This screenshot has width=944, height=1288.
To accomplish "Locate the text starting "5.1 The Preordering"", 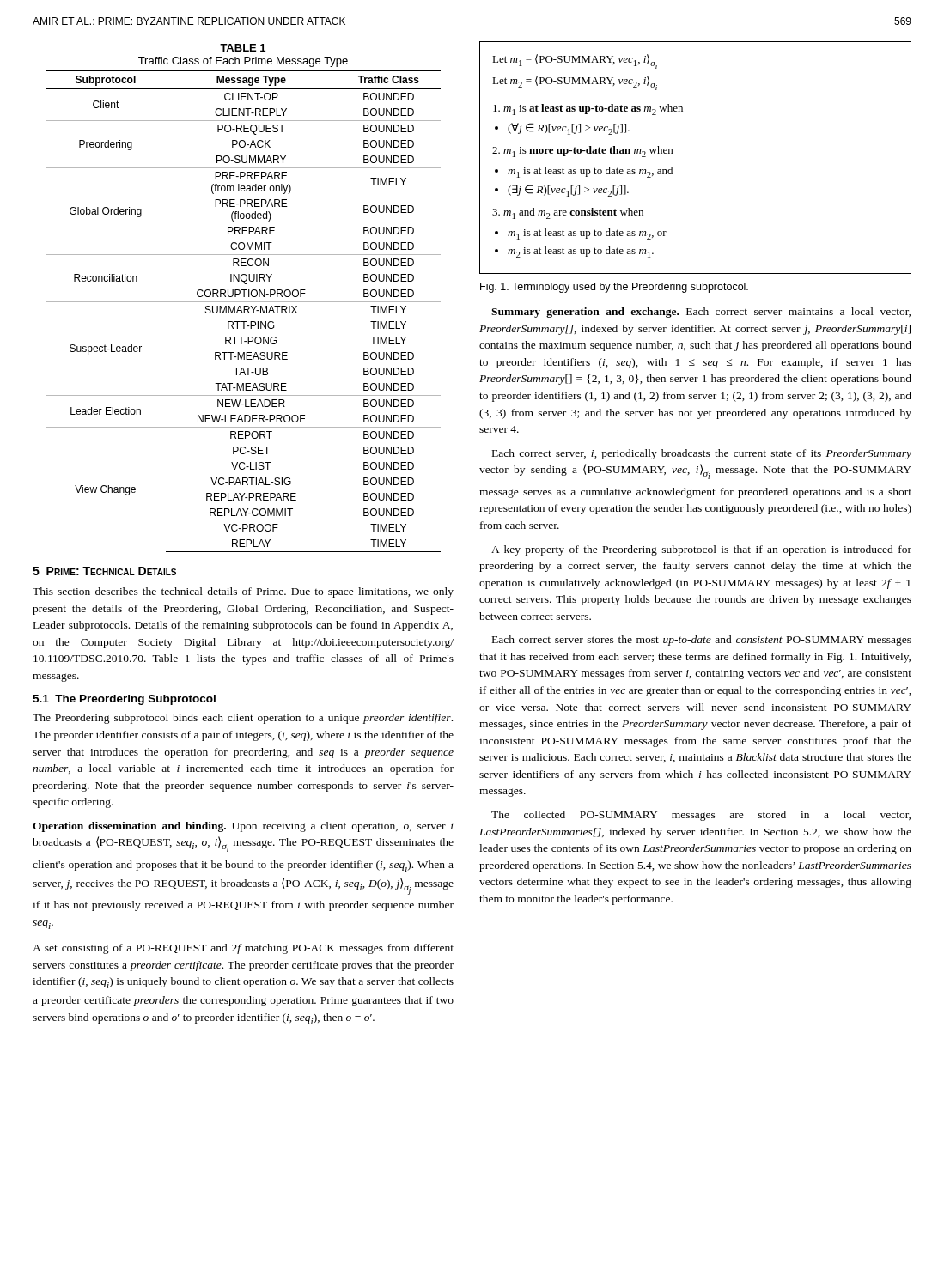I will (124, 699).
